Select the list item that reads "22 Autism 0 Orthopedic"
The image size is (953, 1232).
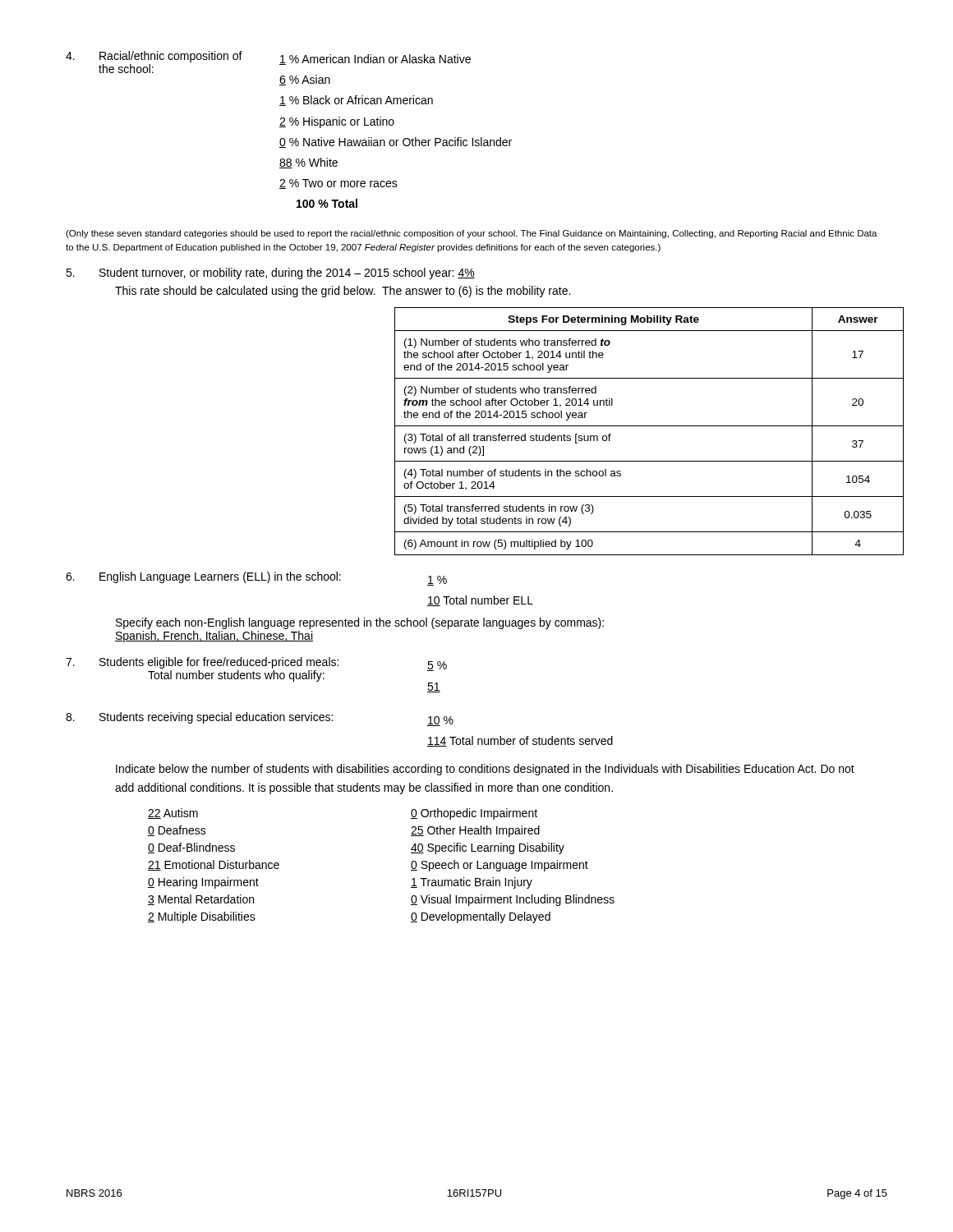pyautogui.click(x=518, y=865)
